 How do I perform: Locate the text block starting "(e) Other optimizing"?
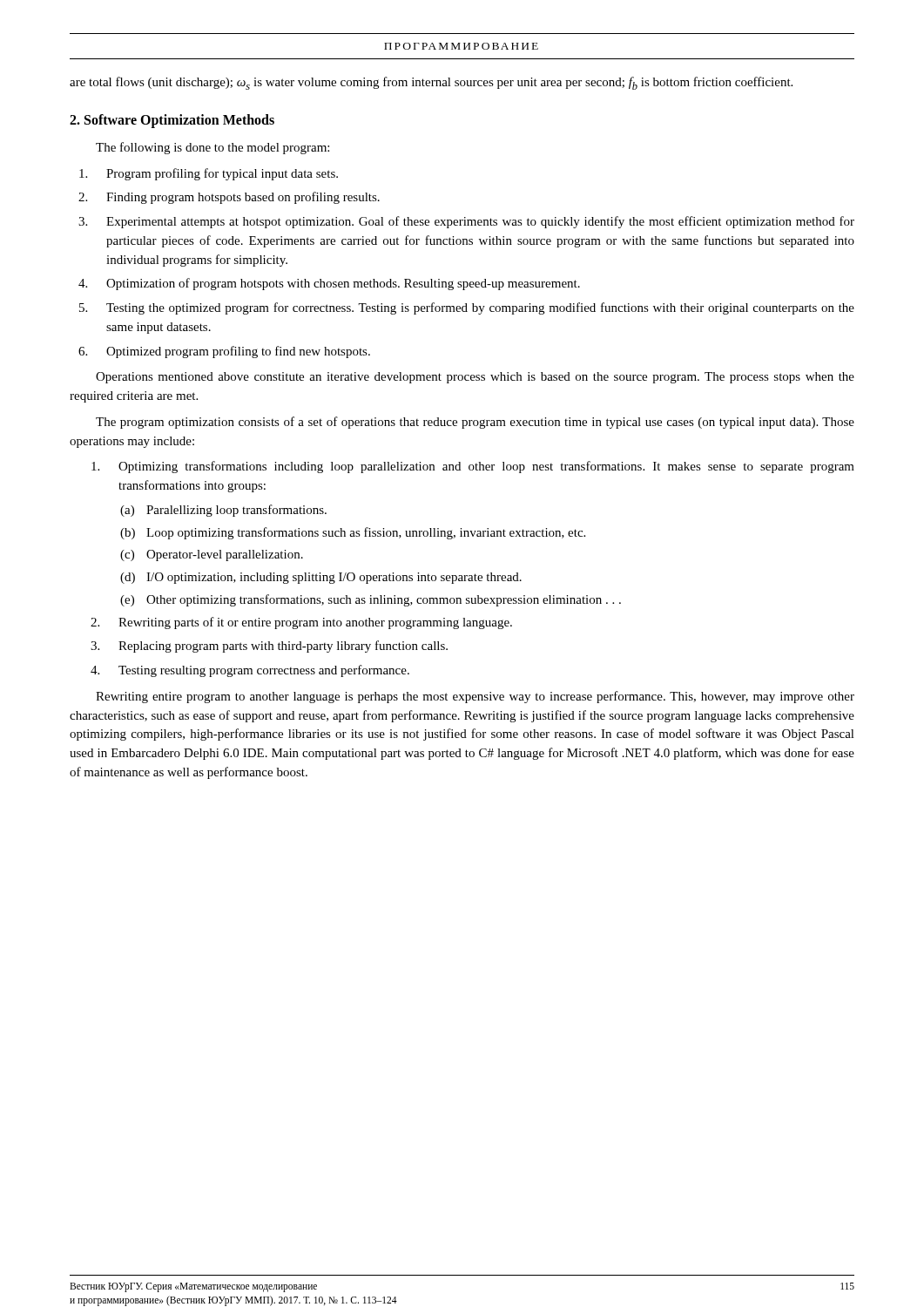click(487, 600)
